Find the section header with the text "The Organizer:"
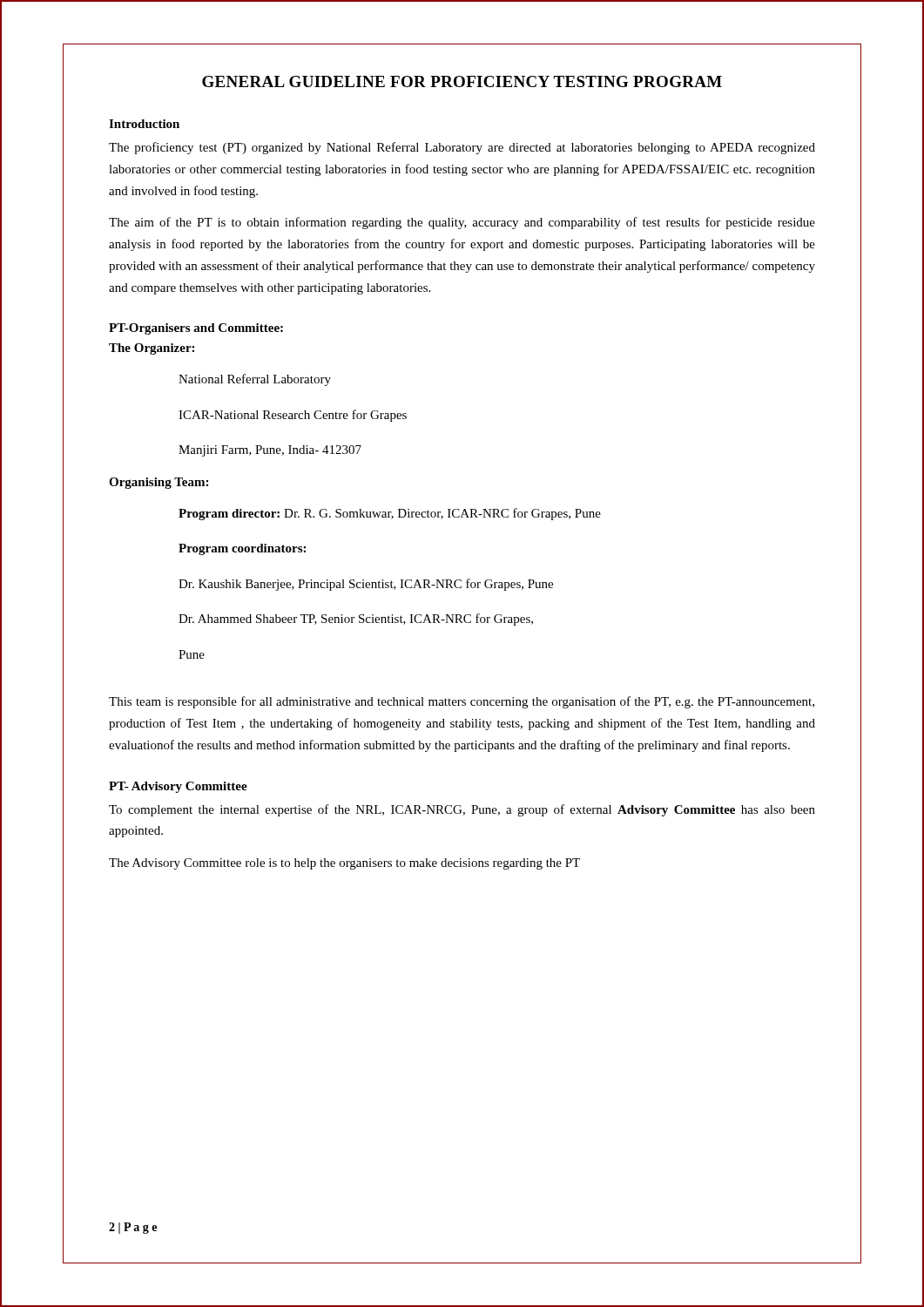This screenshot has height=1307, width=924. 152,349
